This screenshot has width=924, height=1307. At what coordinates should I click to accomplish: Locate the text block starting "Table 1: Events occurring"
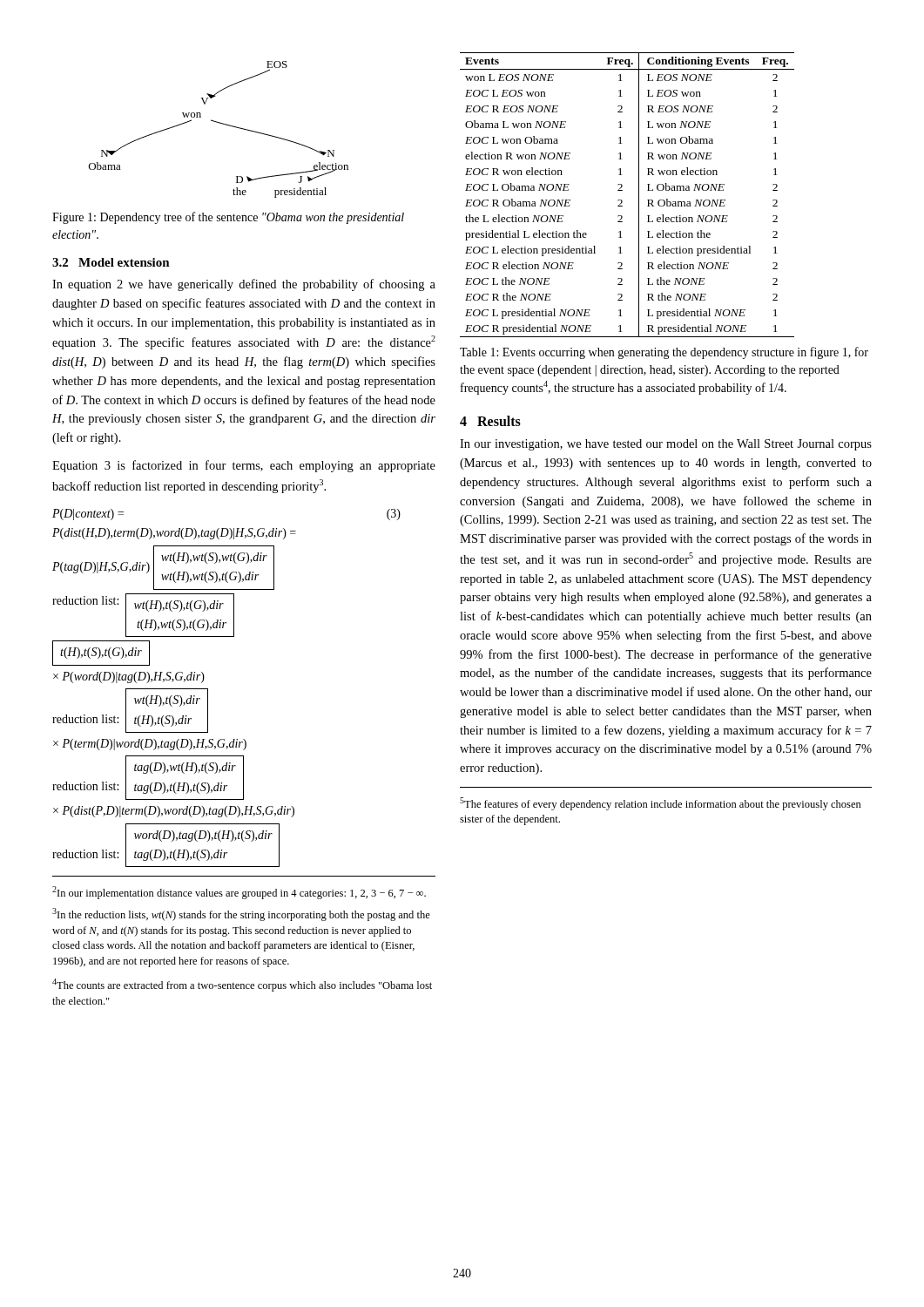(x=664, y=370)
